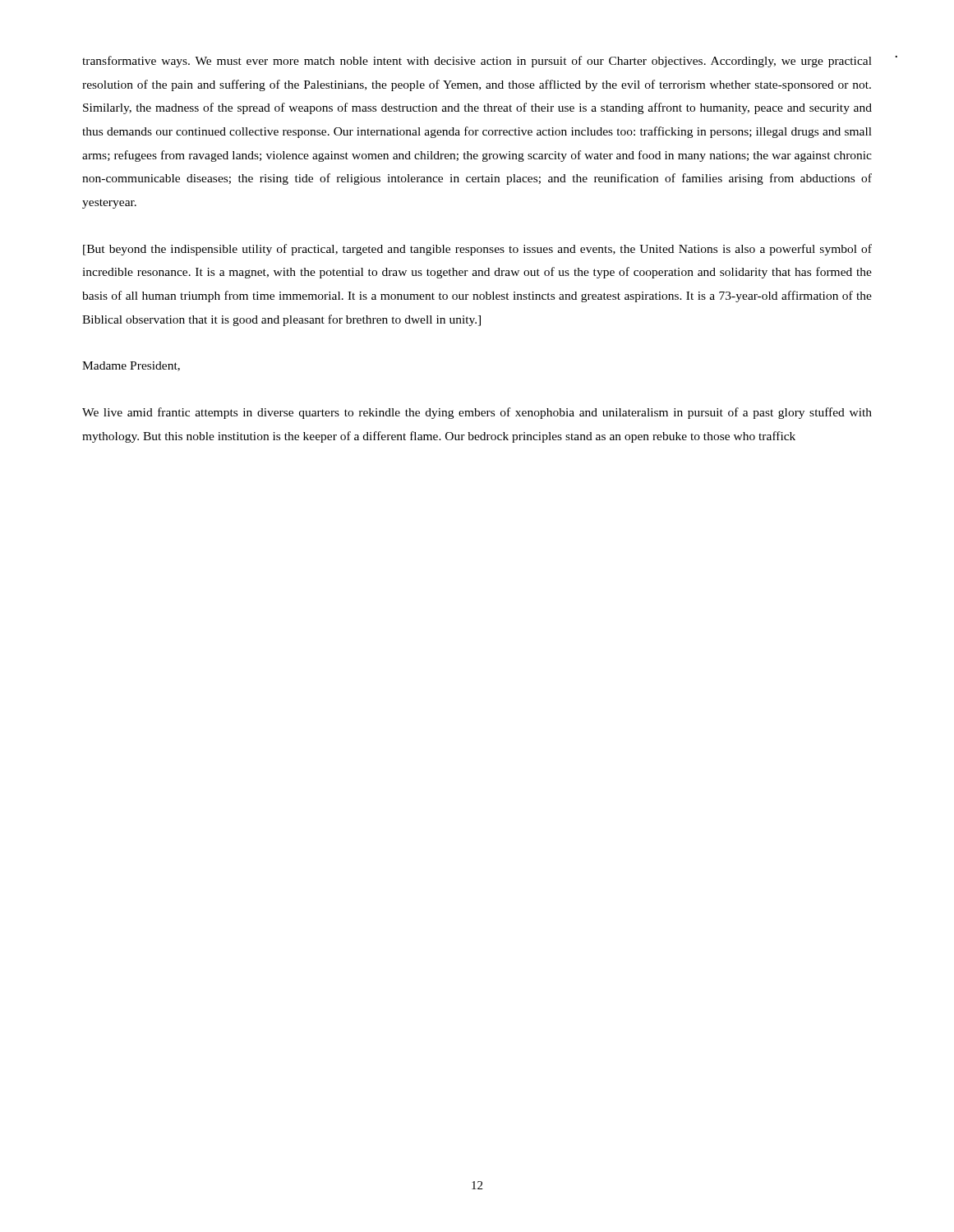Click where it says "Madame President,"
This screenshot has height=1232, width=954.
click(131, 365)
